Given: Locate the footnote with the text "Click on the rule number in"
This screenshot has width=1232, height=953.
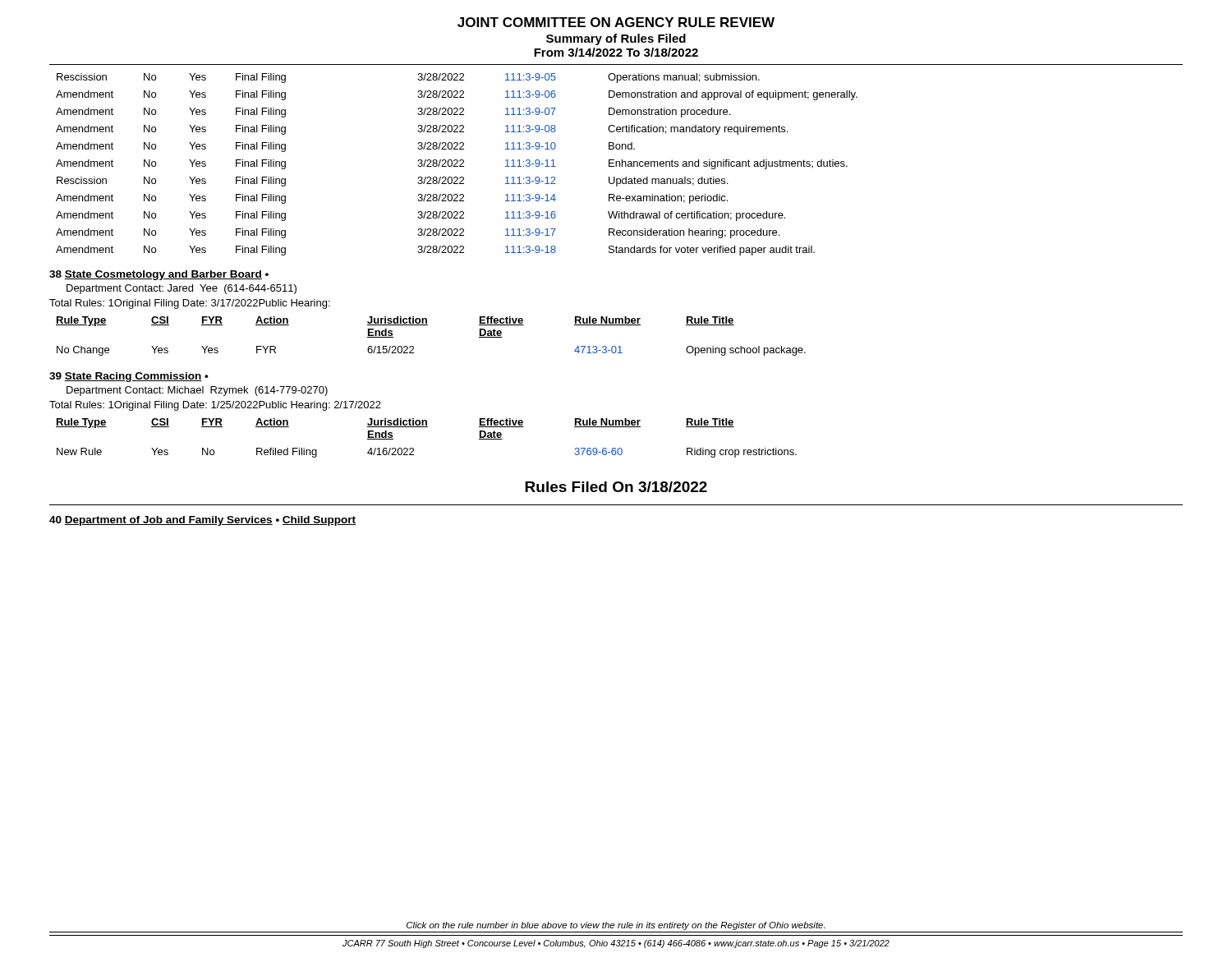Looking at the screenshot, I should [616, 925].
